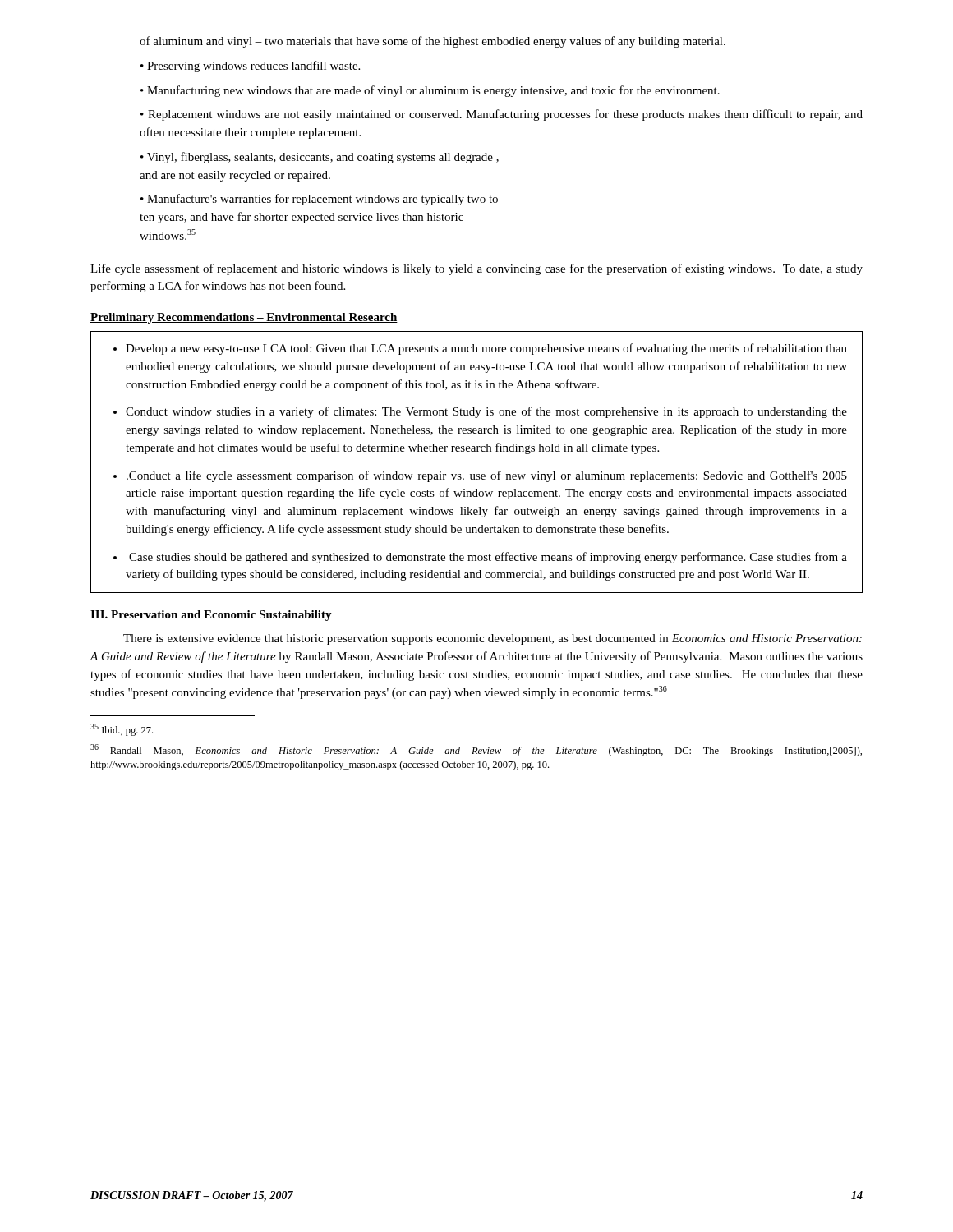
Task: Point to the region starting "• Vinyl, fiberglass,"
Action: tap(319, 166)
